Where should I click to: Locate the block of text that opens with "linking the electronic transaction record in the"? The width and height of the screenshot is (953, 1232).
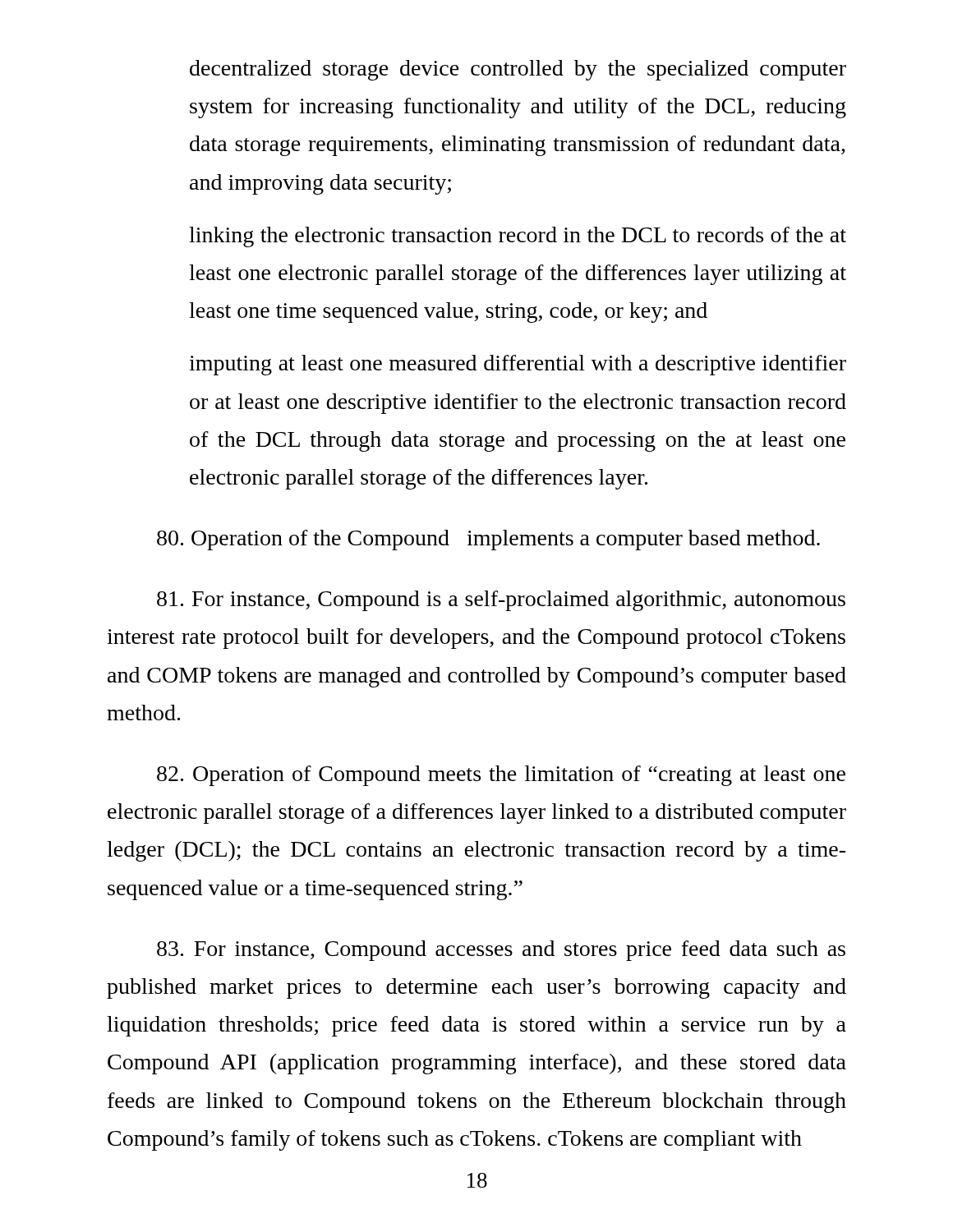click(518, 272)
